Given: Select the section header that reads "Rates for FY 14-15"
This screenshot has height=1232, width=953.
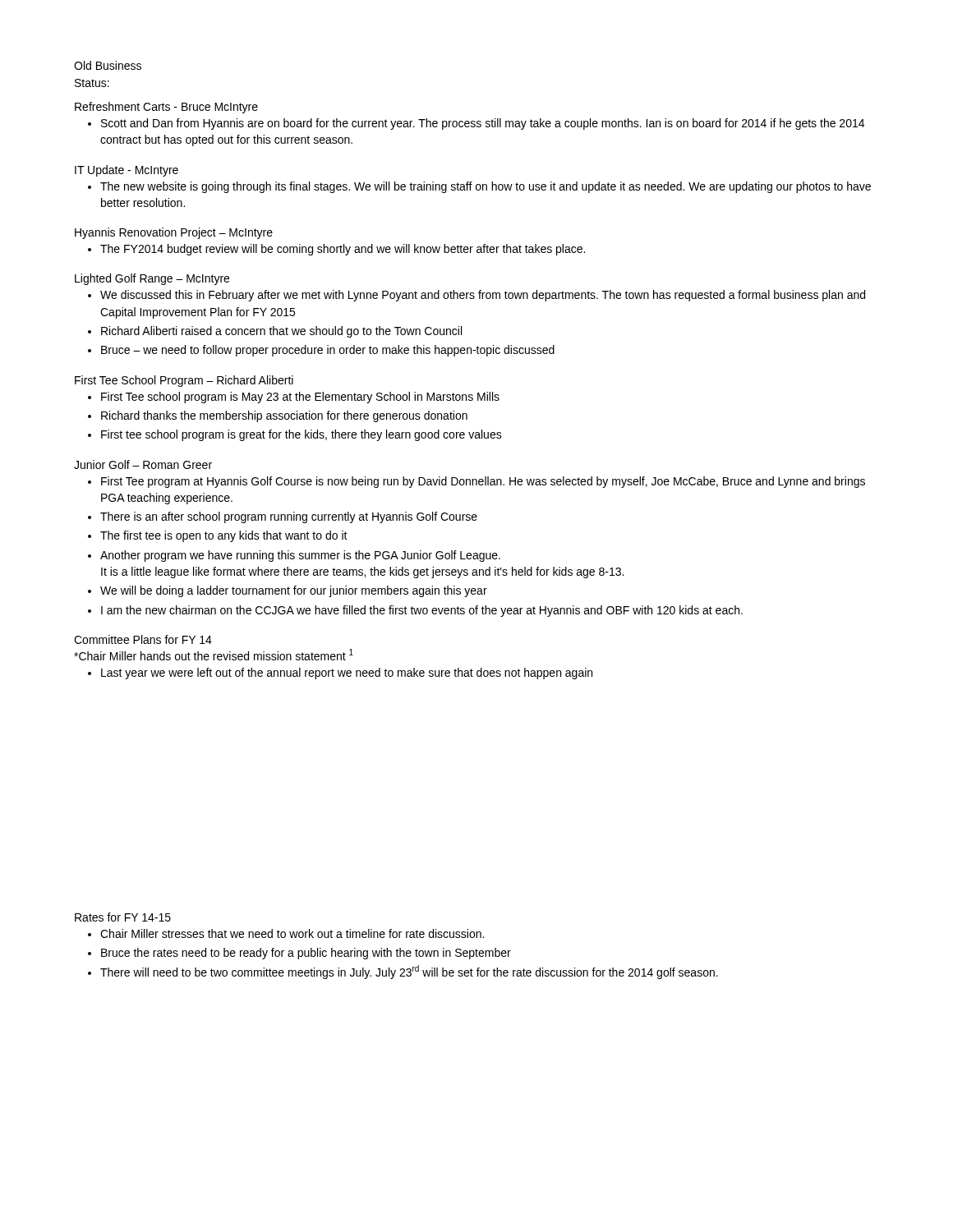Looking at the screenshot, I should (123, 917).
